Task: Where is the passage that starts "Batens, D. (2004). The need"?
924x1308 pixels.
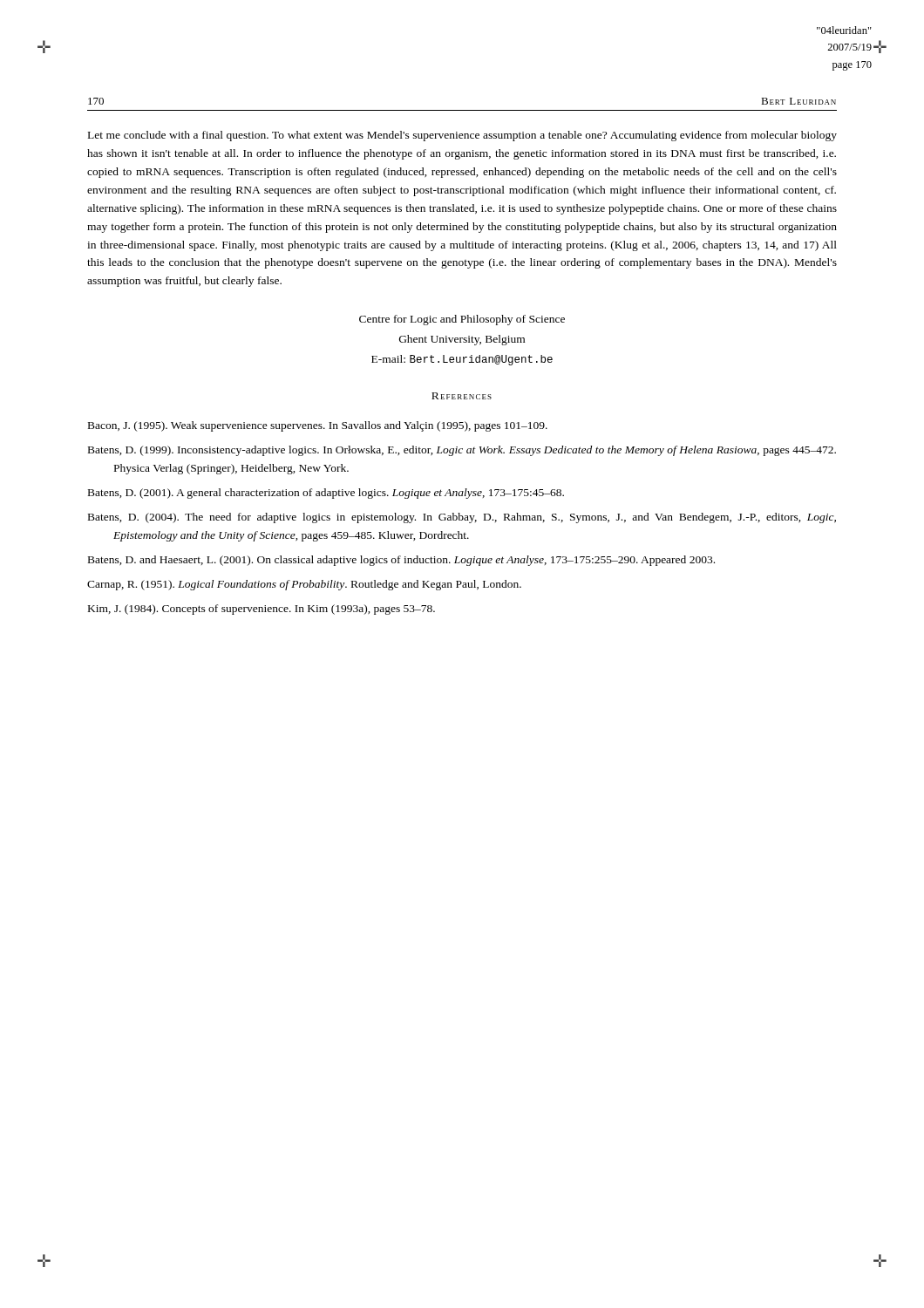Action: pos(462,526)
